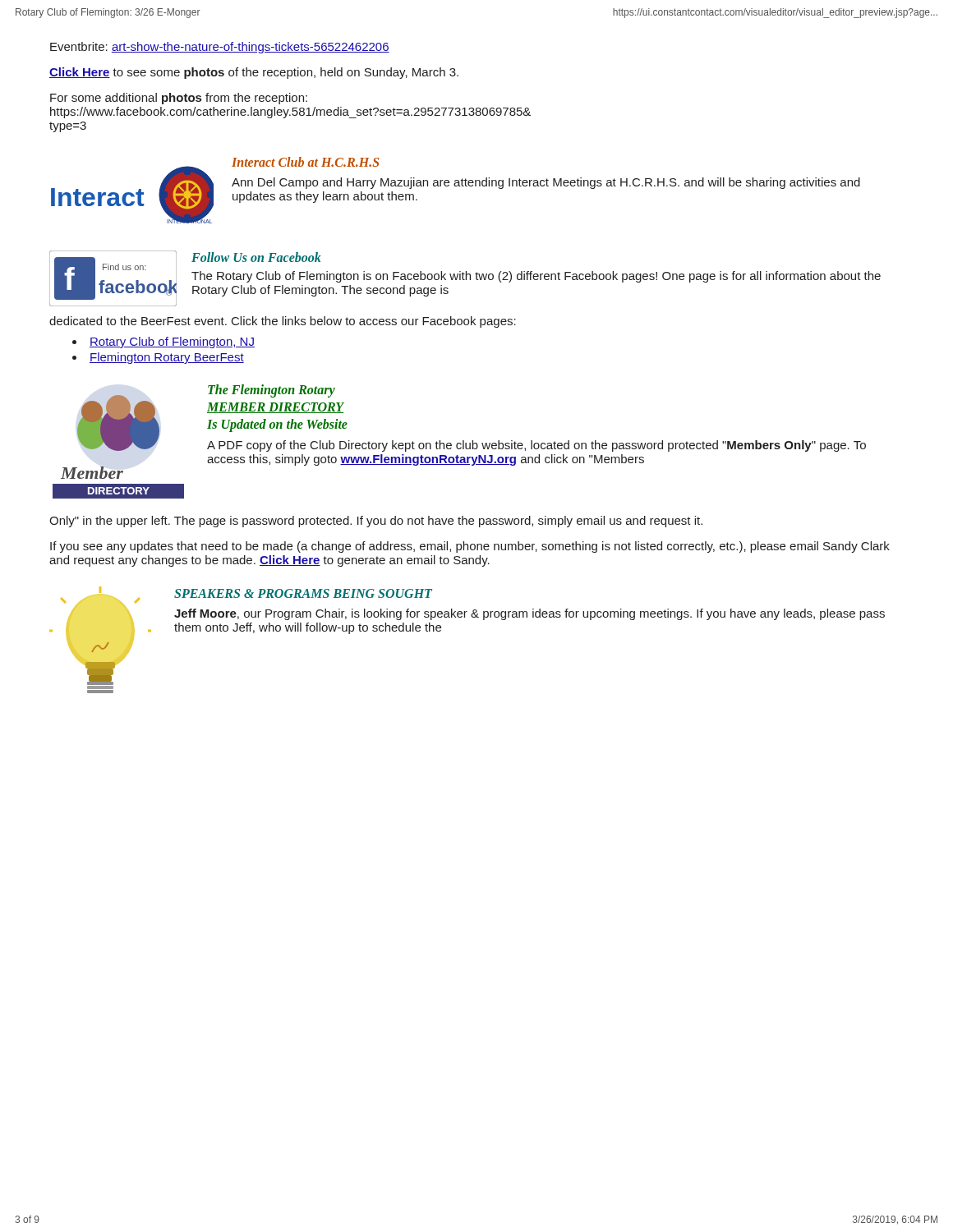This screenshot has height=1232, width=953.
Task: Locate the region starting "Follow Us on Facebook"
Action: tap(256, 257)
